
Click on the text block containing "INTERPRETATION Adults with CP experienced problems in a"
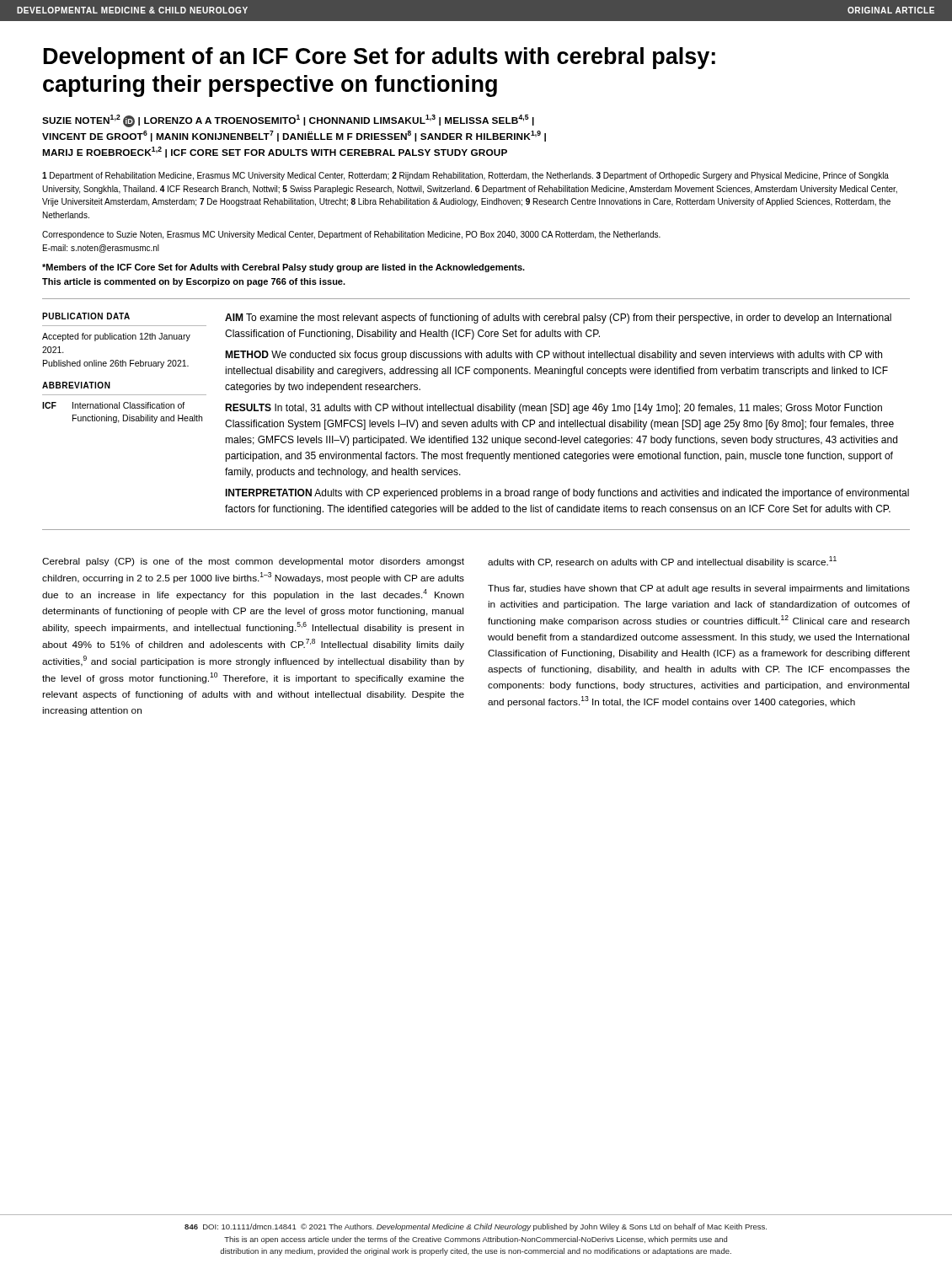(x=567, y=501)
